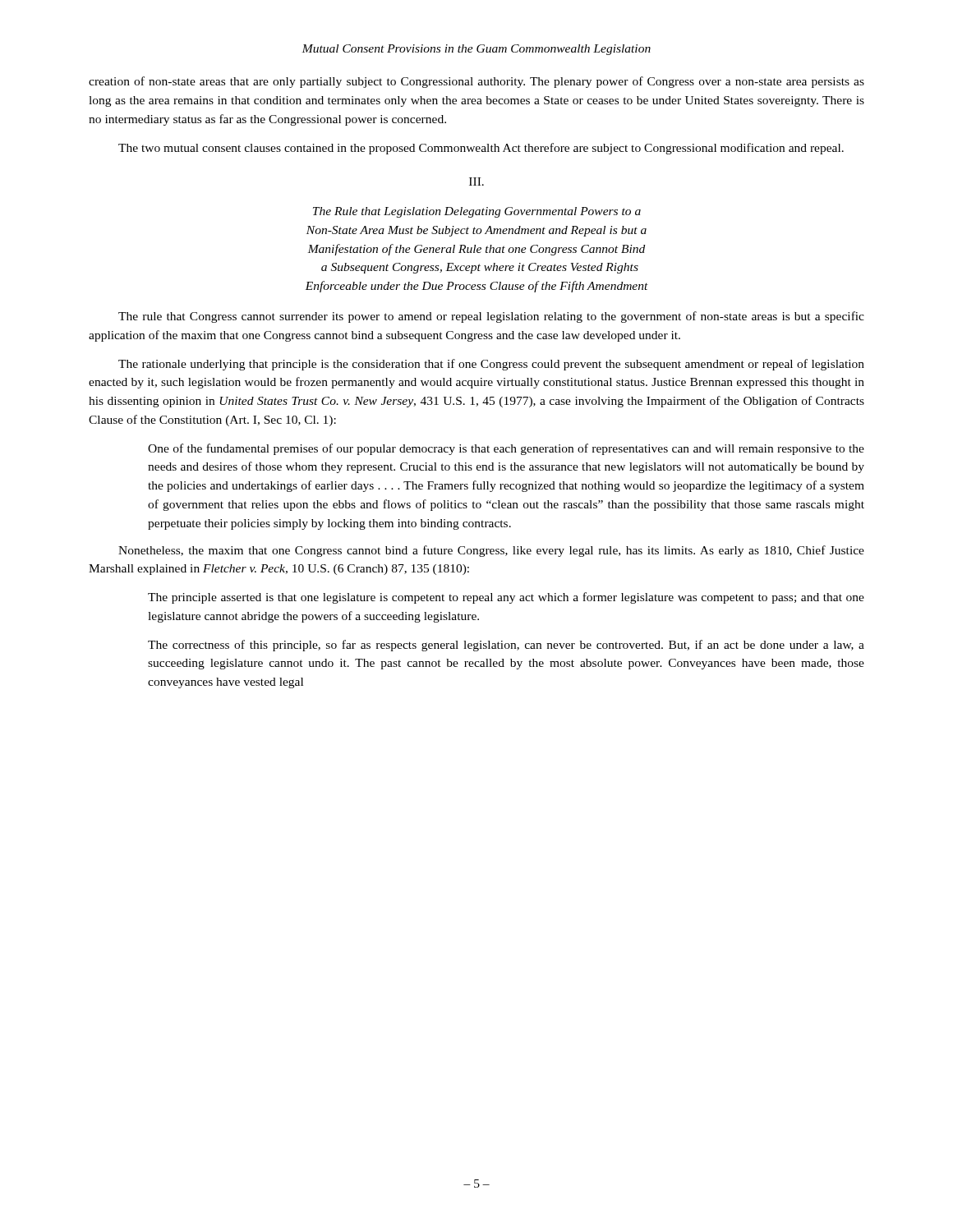Find the text block that says "The rule that Congress"
This screenshot has width=953, height=1232.
[x=476, y=326]
